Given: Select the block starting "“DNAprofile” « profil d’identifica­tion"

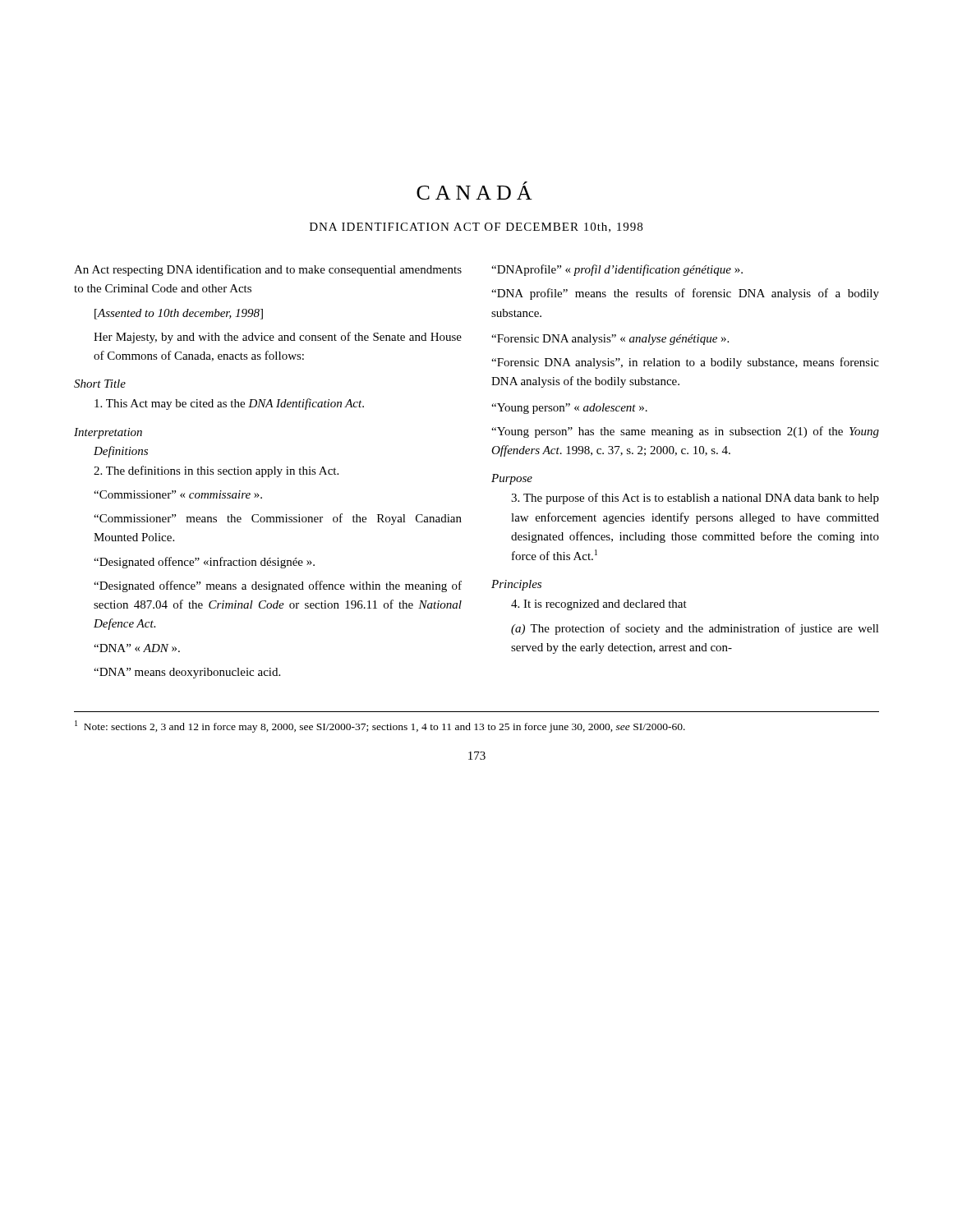Looking at the screenshot, I should [x=617, y=269].
